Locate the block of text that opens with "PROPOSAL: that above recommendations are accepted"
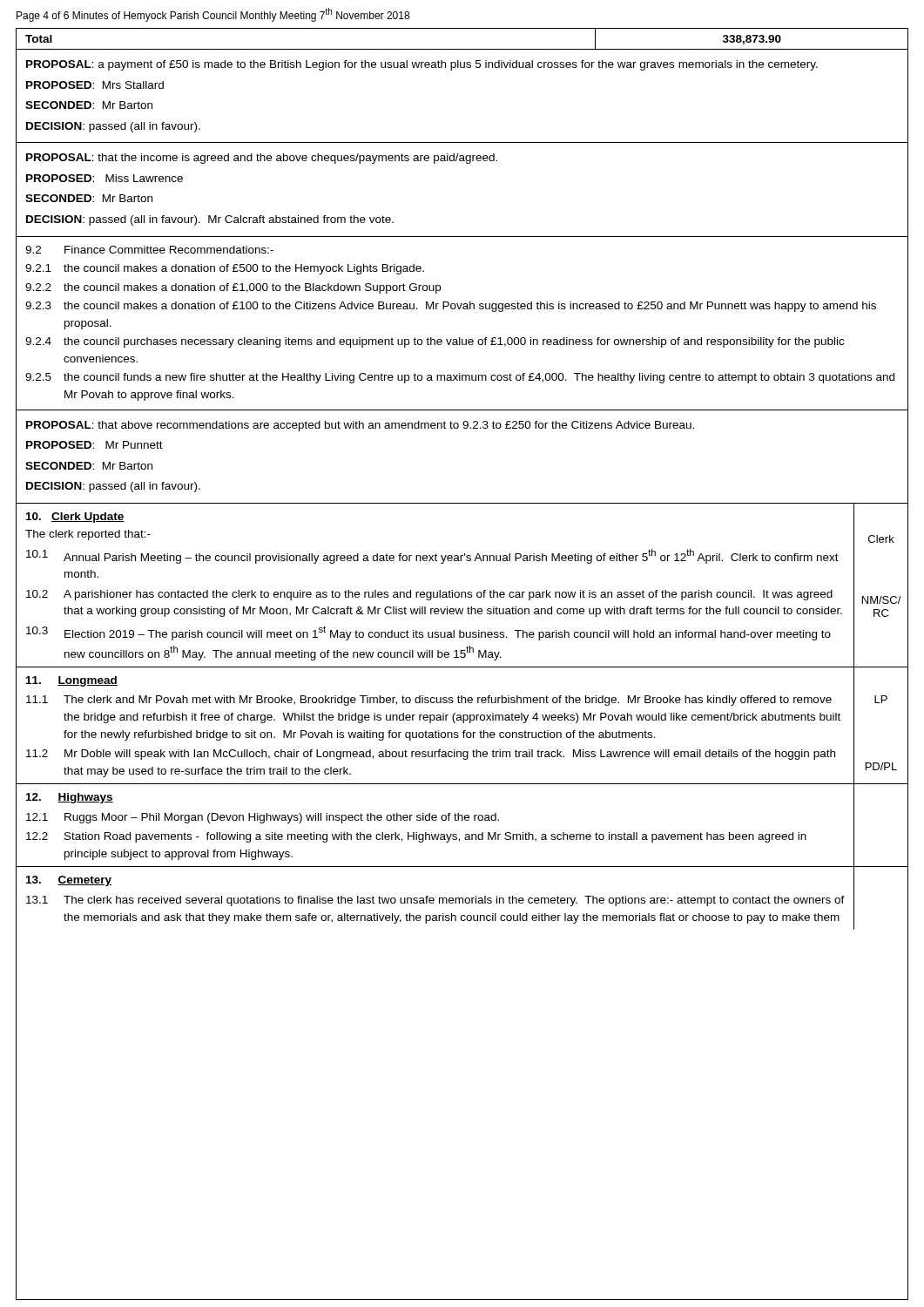 (360, 426)
